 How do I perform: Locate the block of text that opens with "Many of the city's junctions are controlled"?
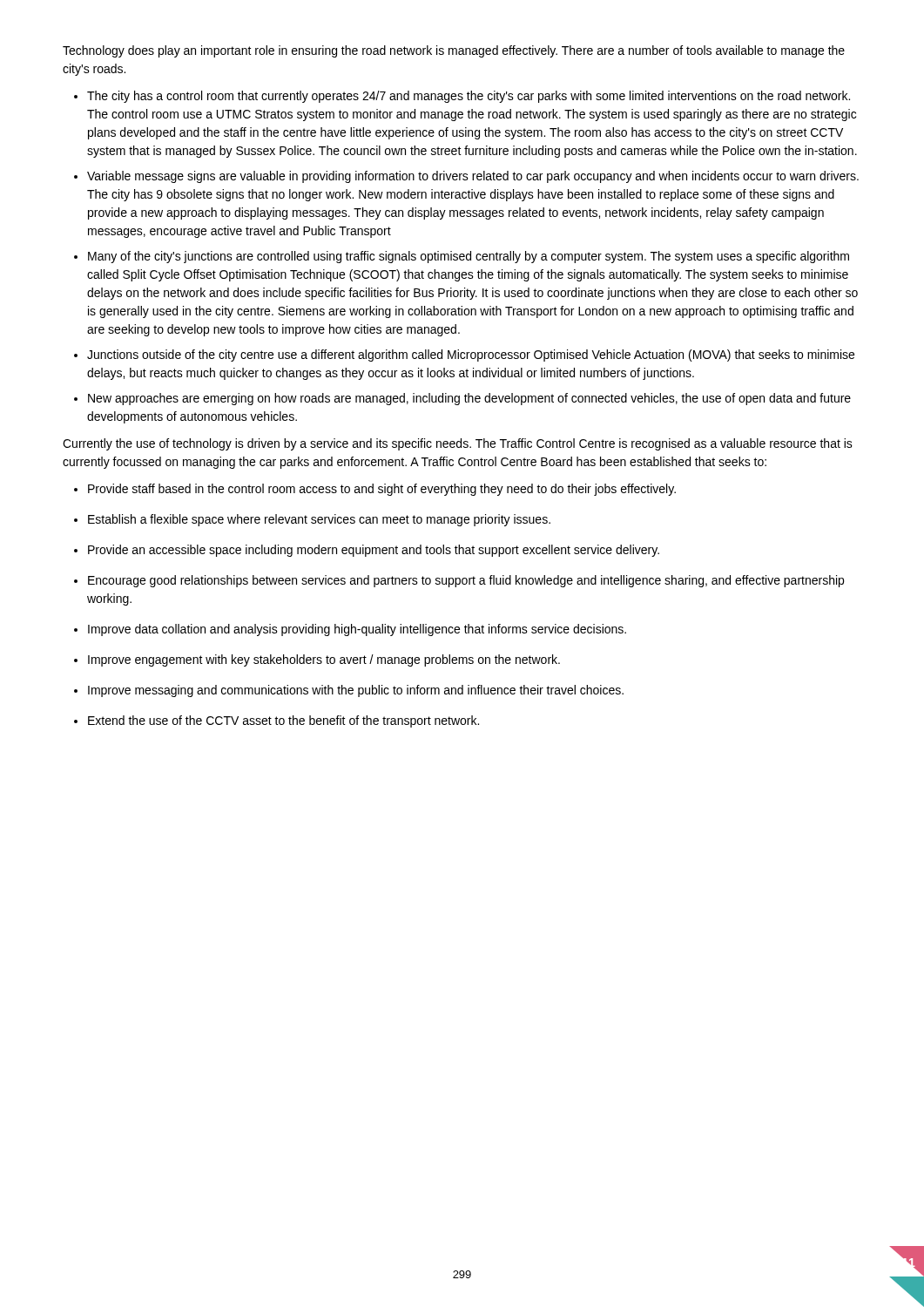473,293
